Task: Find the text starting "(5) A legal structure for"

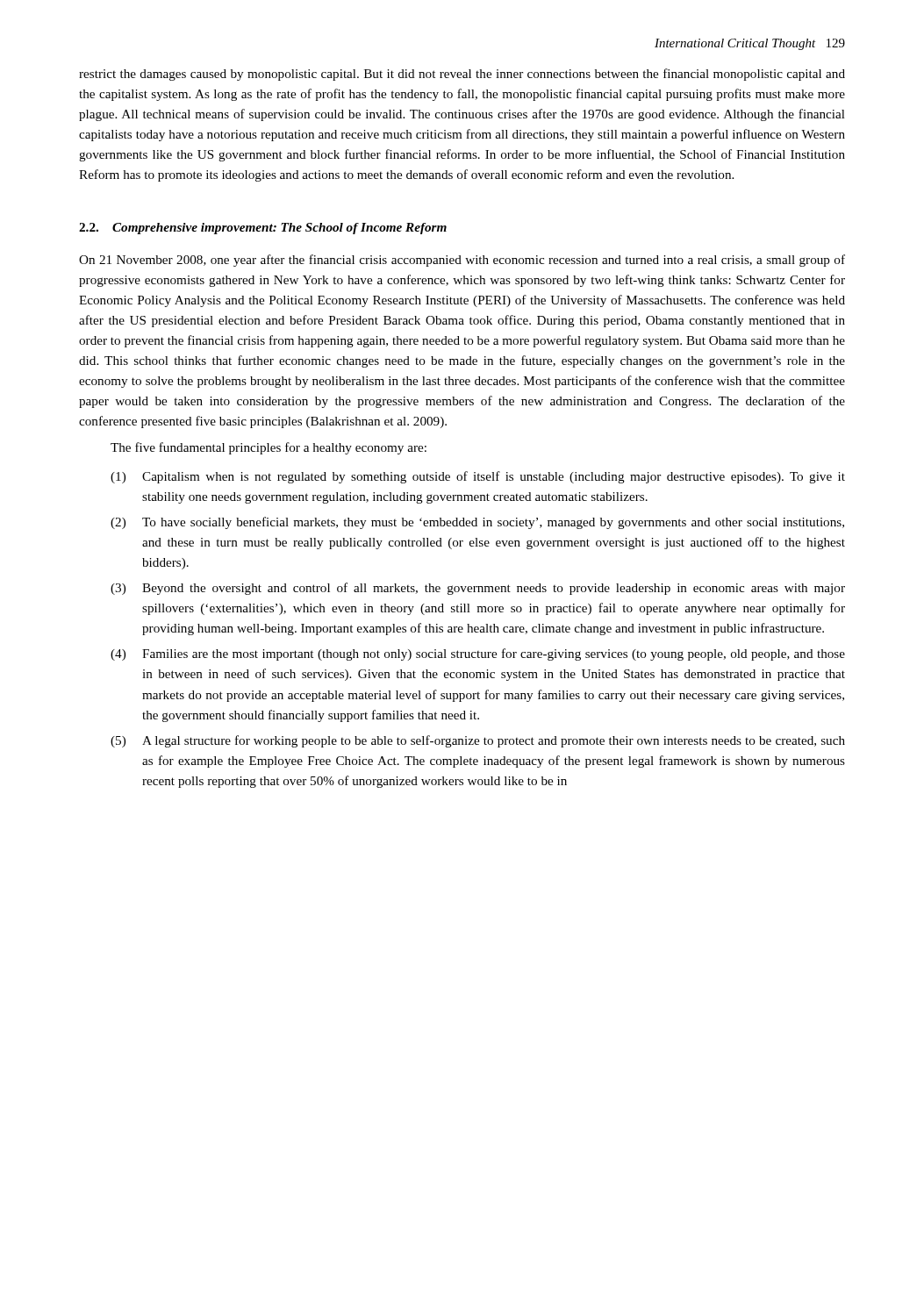Action: click(462, 760)
